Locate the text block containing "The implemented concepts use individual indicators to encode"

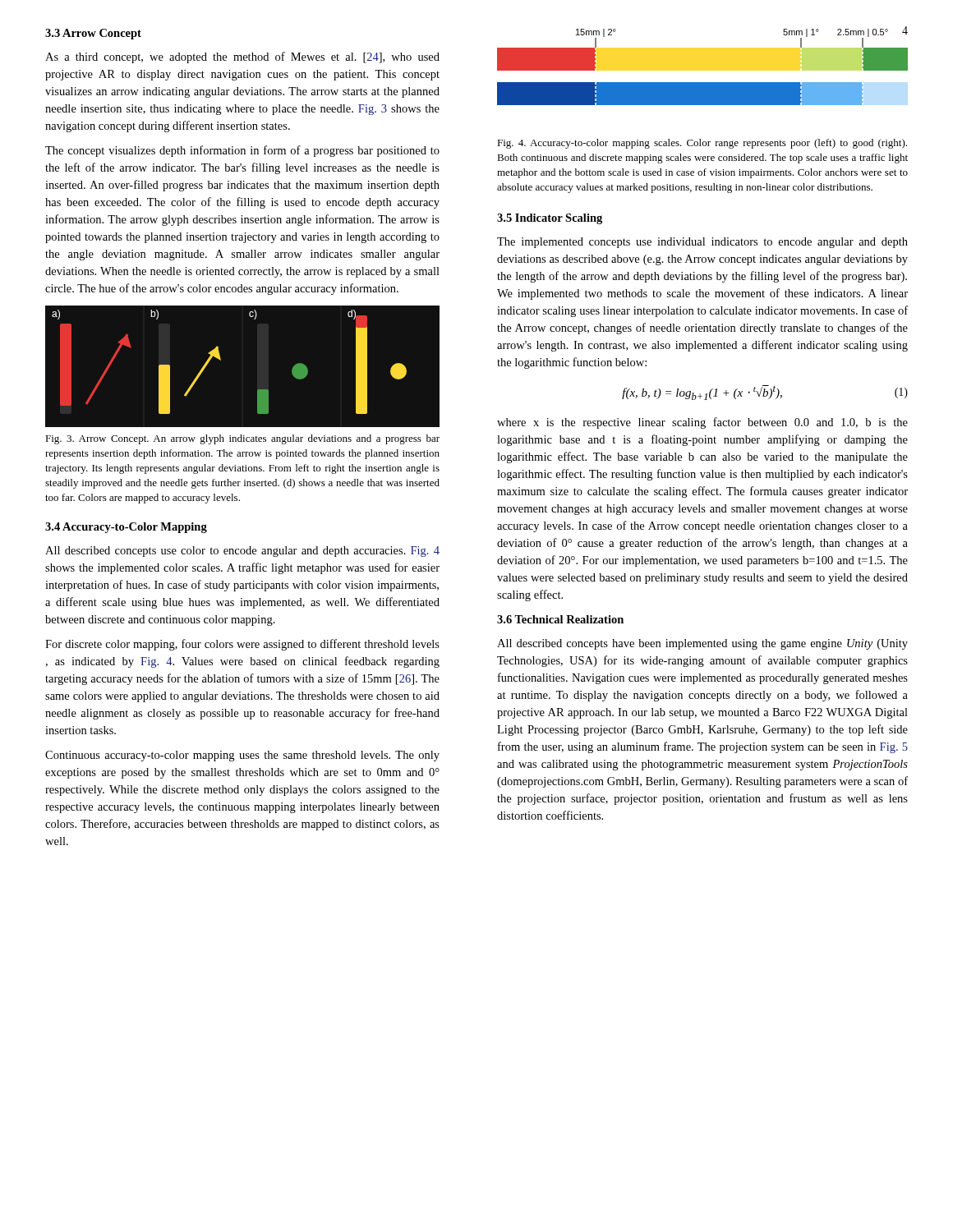click(702, 302)
